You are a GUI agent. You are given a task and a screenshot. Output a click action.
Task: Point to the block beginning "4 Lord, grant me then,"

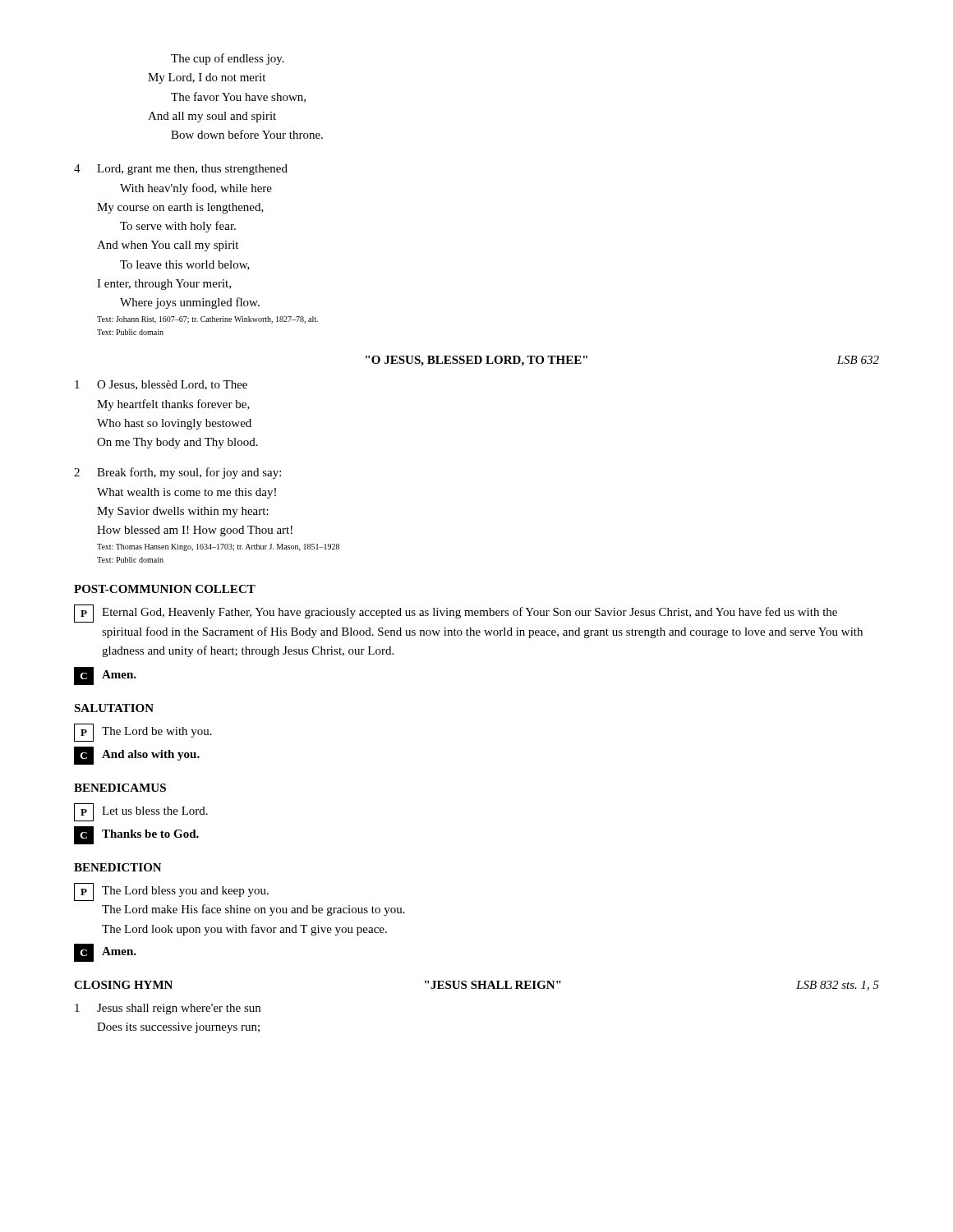point(181,170)
